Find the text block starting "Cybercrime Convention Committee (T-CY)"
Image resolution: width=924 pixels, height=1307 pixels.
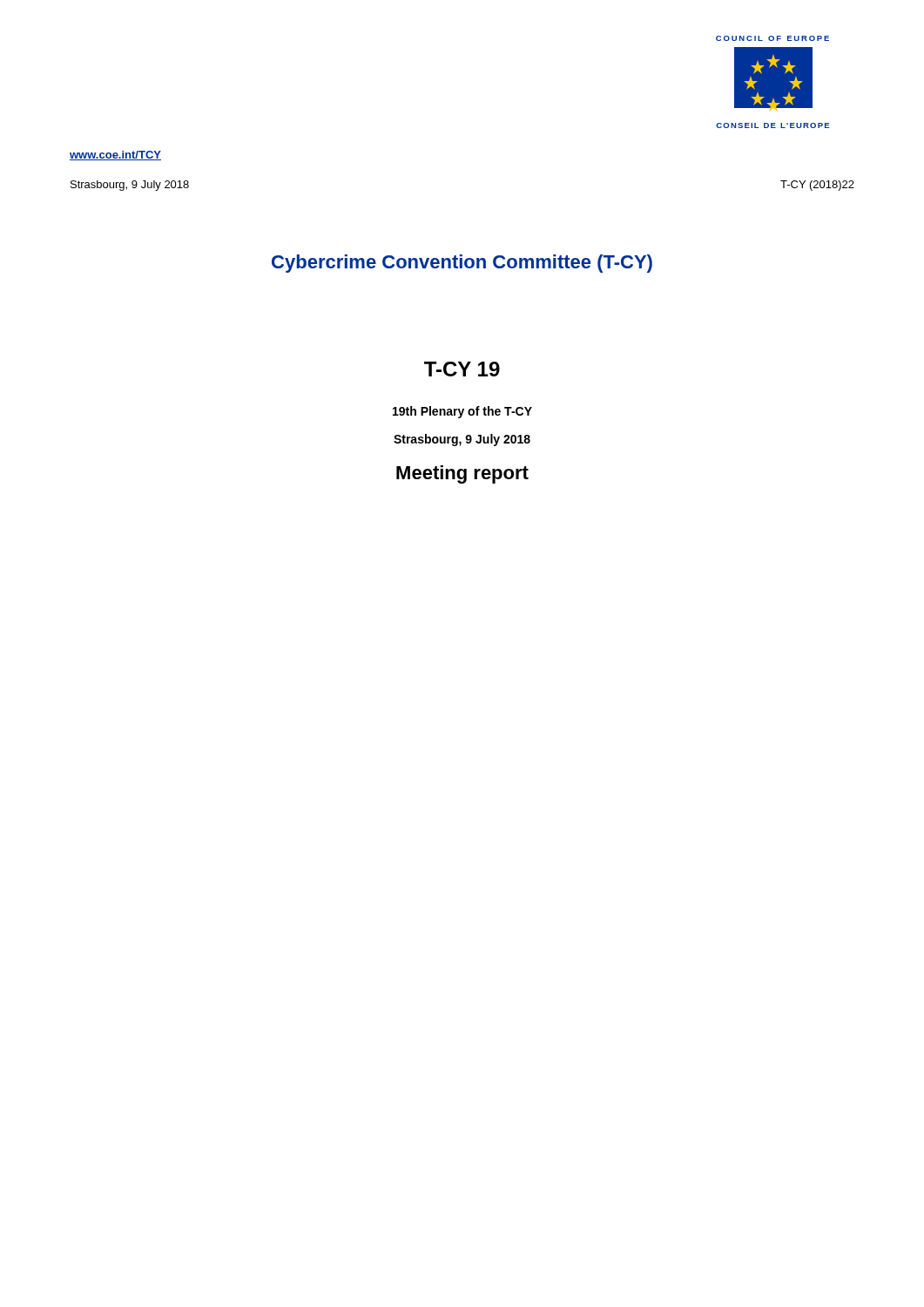pyautogui.click(x=462, y=262)
